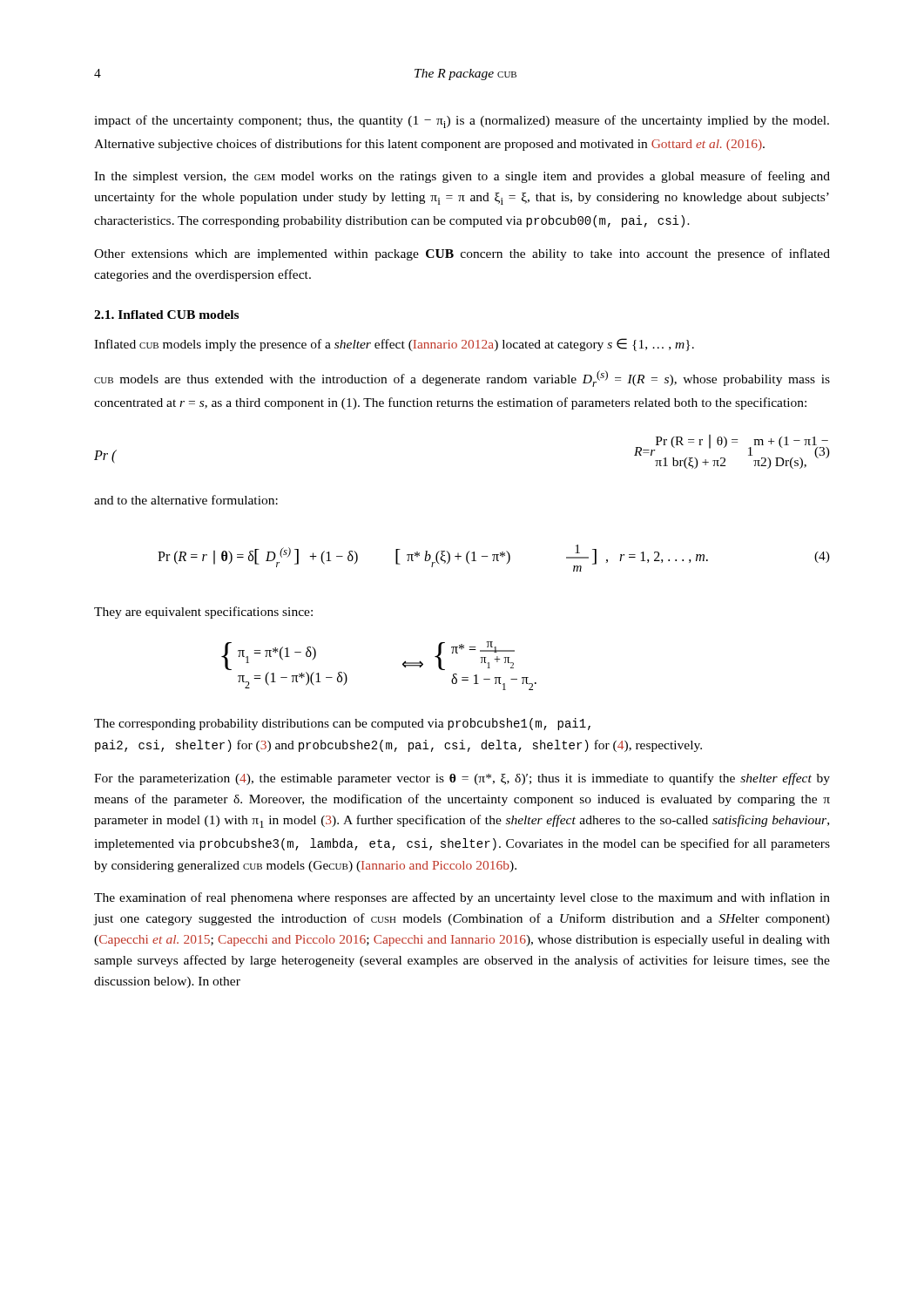Click the passage that begins "Other extensions which are implemented within package CUB"
This screenshot has height=1307, width=924.
pos(462,264)
